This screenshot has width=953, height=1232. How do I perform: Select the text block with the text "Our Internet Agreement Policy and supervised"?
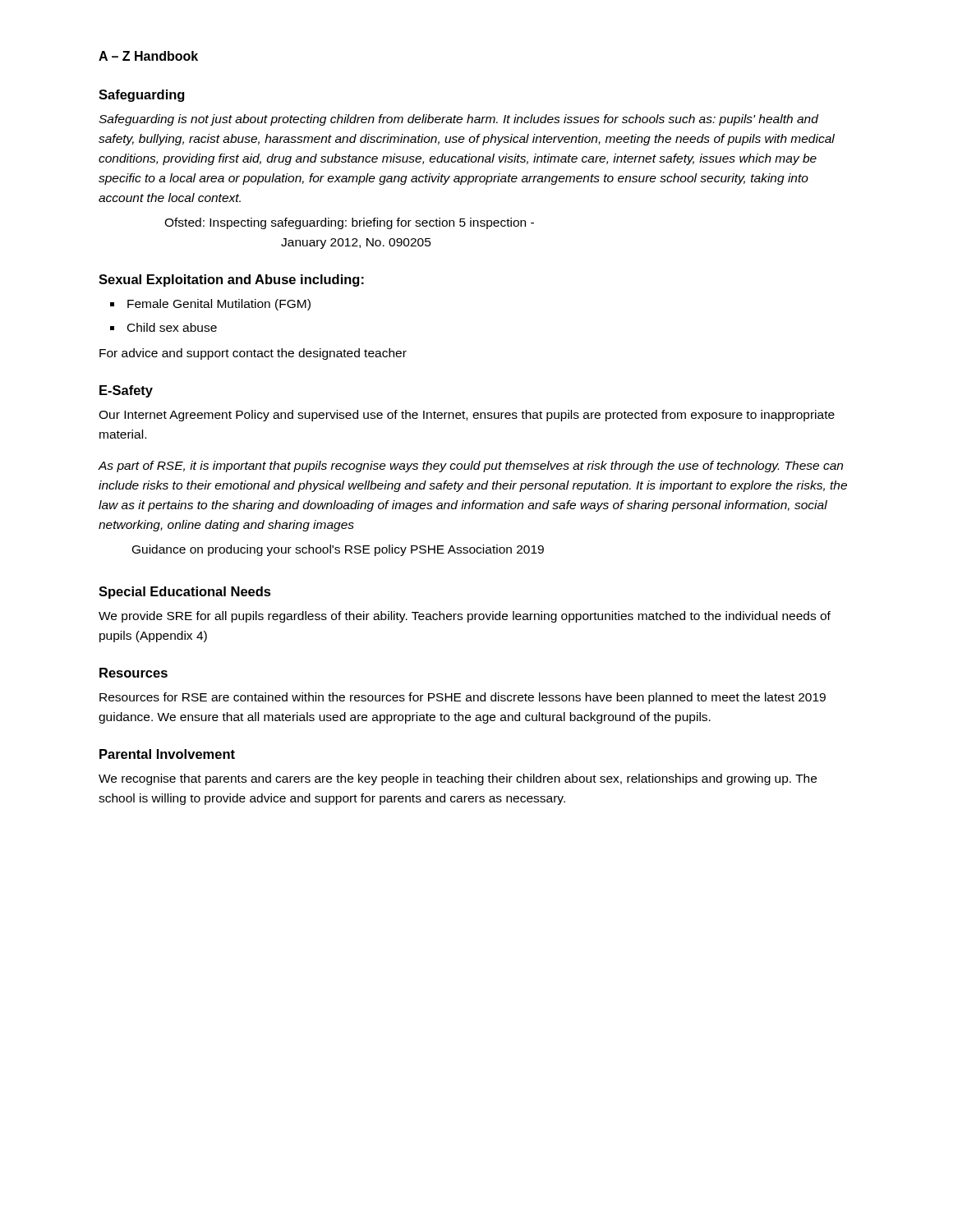(467, 424)
